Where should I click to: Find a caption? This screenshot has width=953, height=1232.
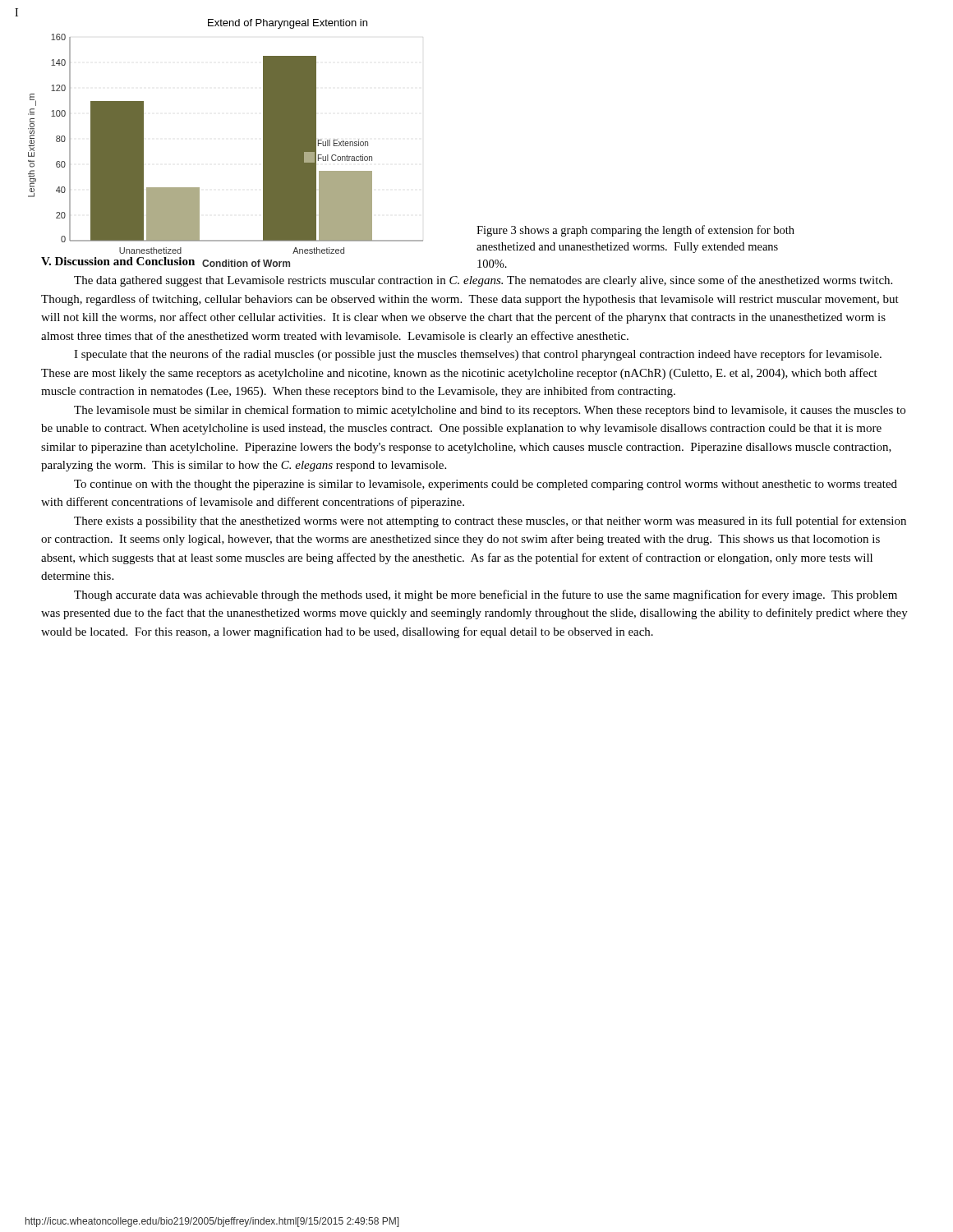click(635, 247)
